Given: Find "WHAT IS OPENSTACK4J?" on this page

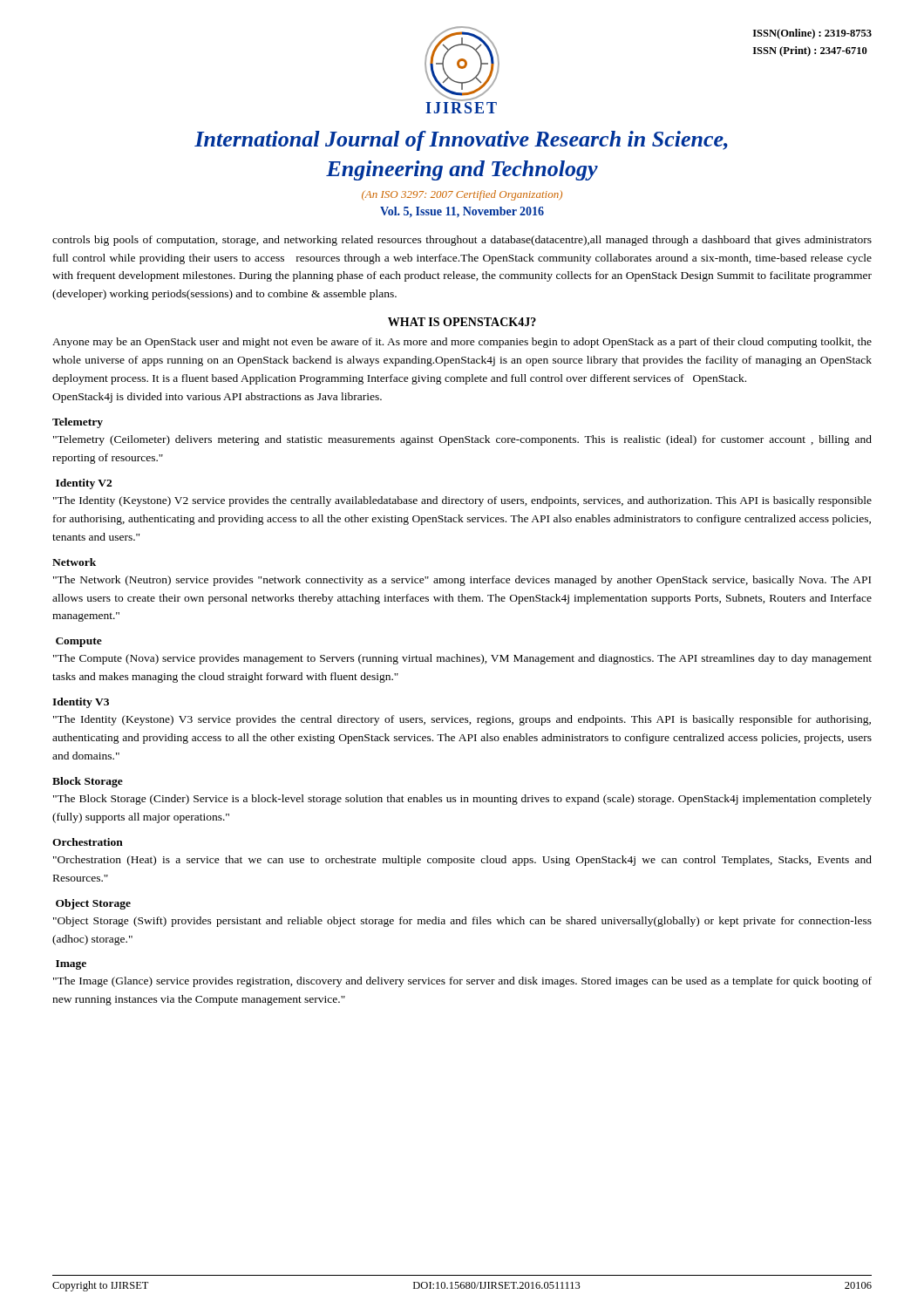Looking at the screenshot, I should click(x=462, y=322).
